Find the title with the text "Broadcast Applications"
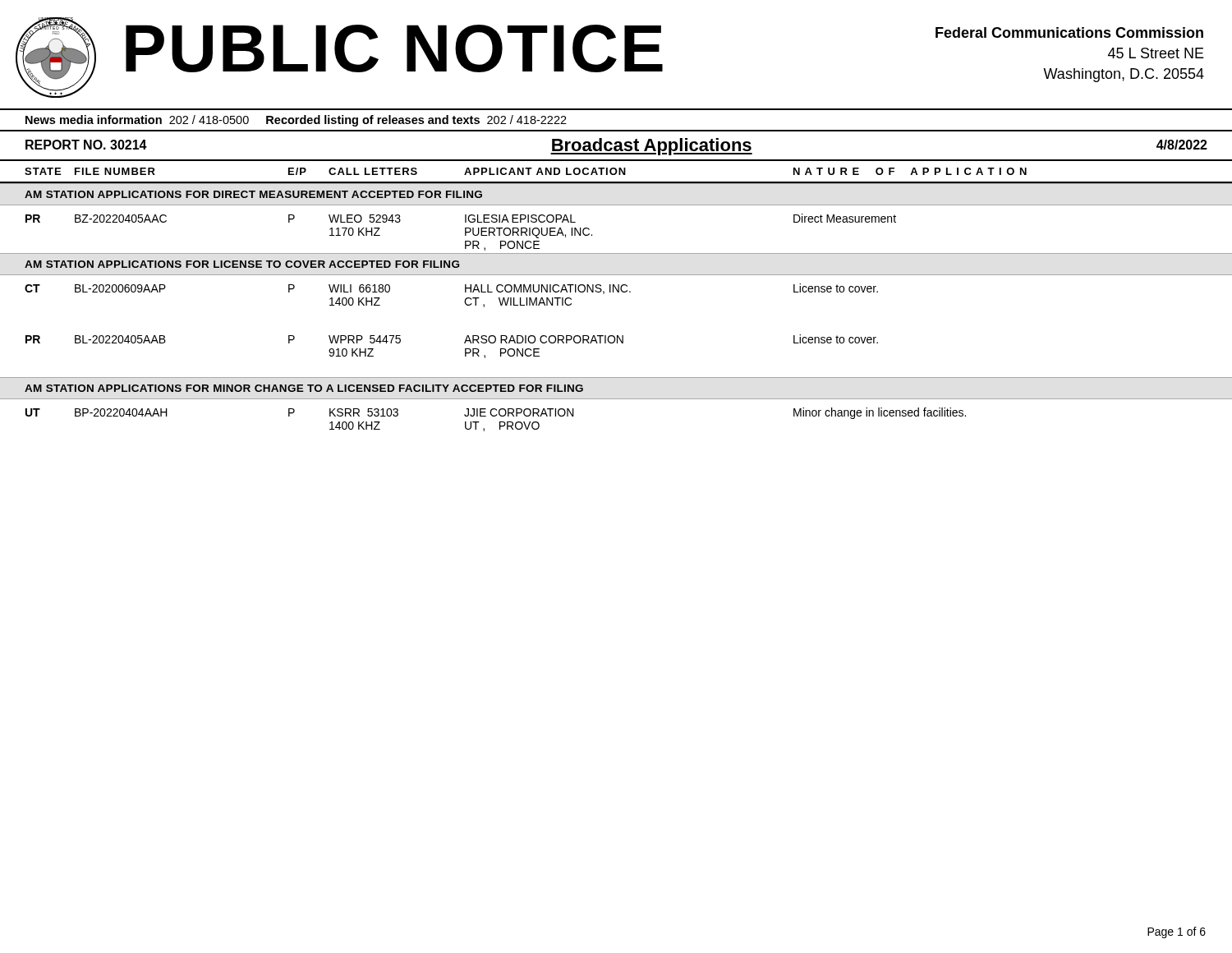The width and height of the screenshot is (1232, 953). [651, 145]
